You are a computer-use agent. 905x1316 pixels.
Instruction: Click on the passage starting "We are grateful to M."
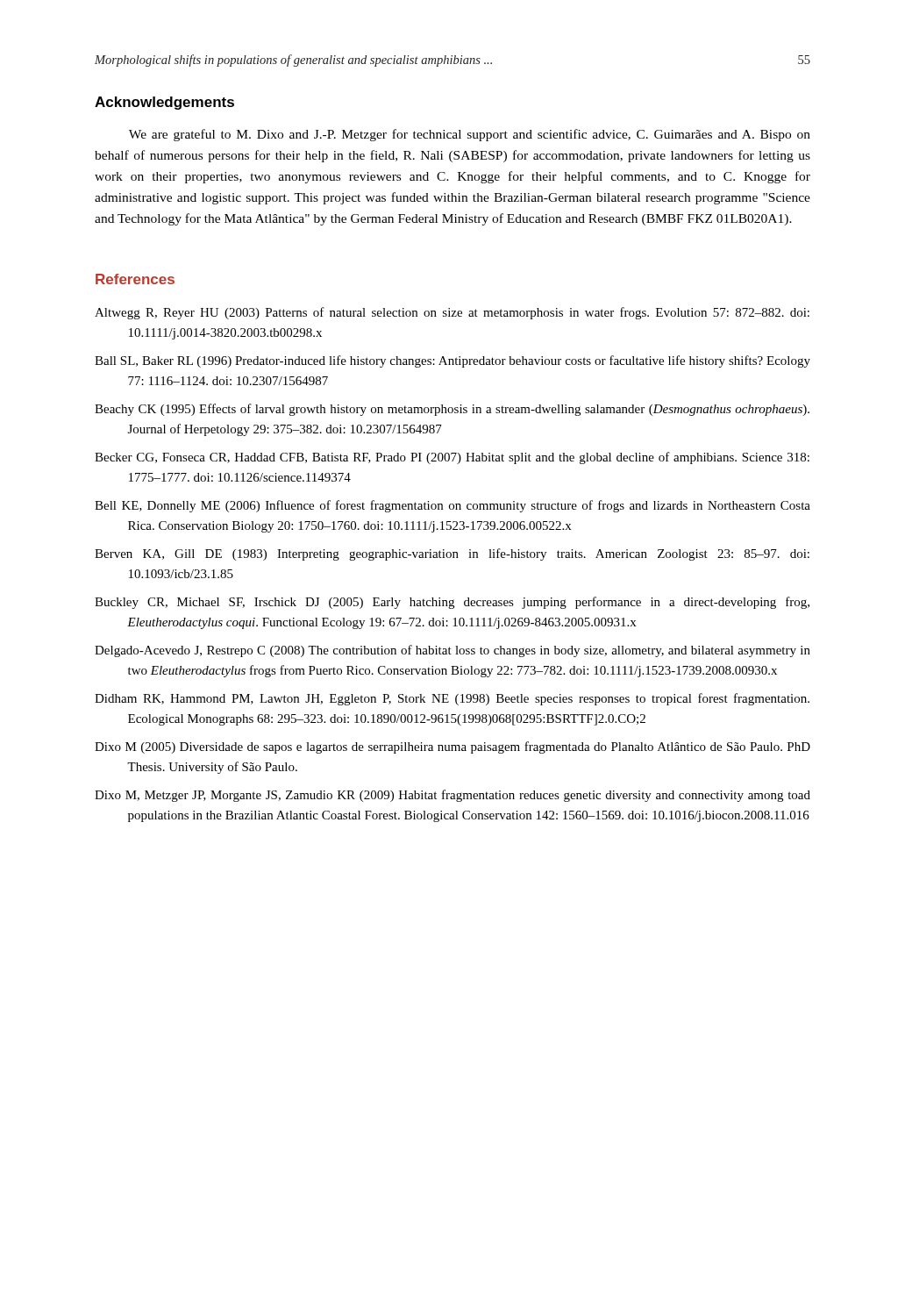(452, 176)
